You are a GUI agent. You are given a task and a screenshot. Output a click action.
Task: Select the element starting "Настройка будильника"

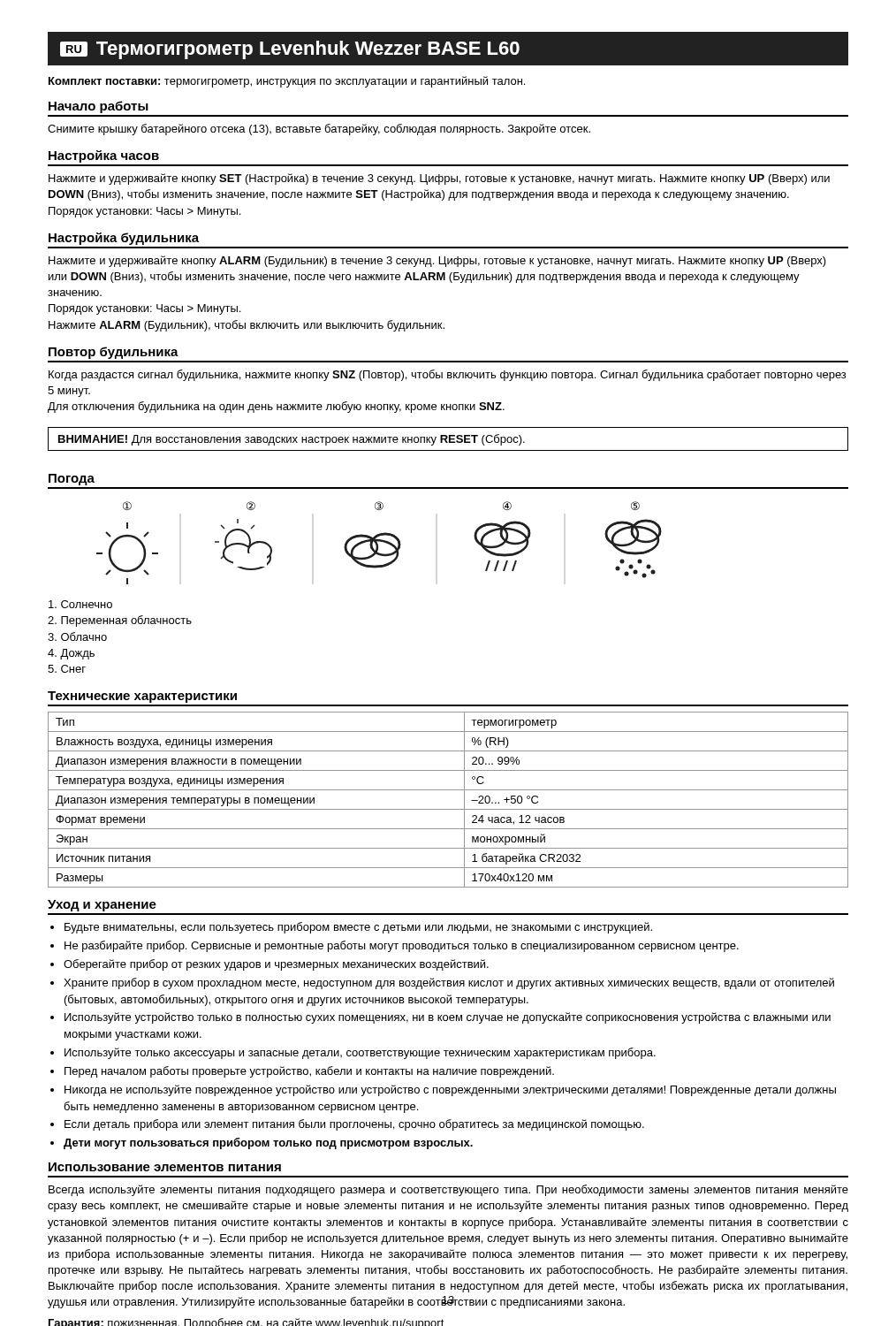pyautogui.click(x=123, y=237)
